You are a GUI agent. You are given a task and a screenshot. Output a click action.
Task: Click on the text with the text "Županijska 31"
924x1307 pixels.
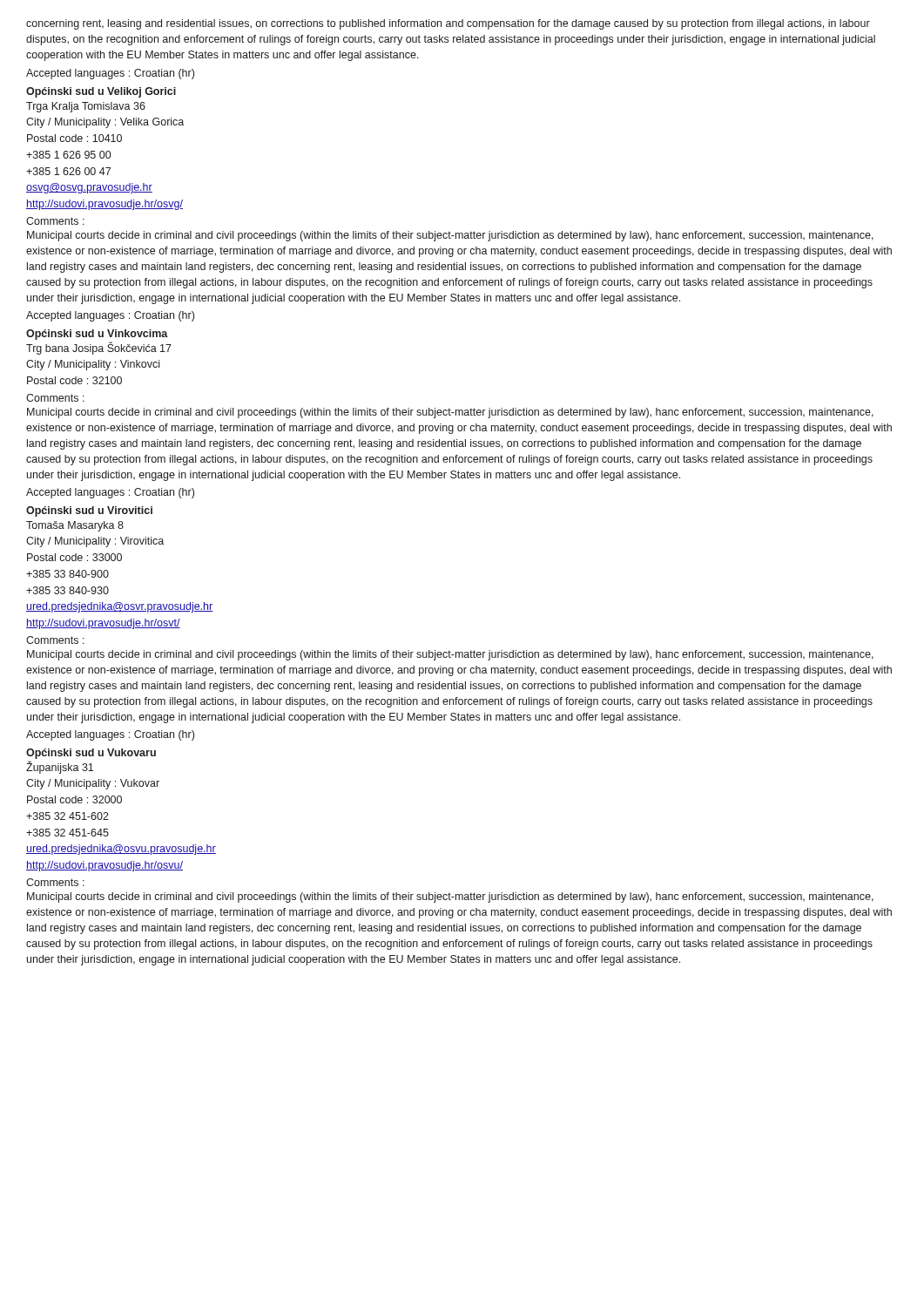60,767
